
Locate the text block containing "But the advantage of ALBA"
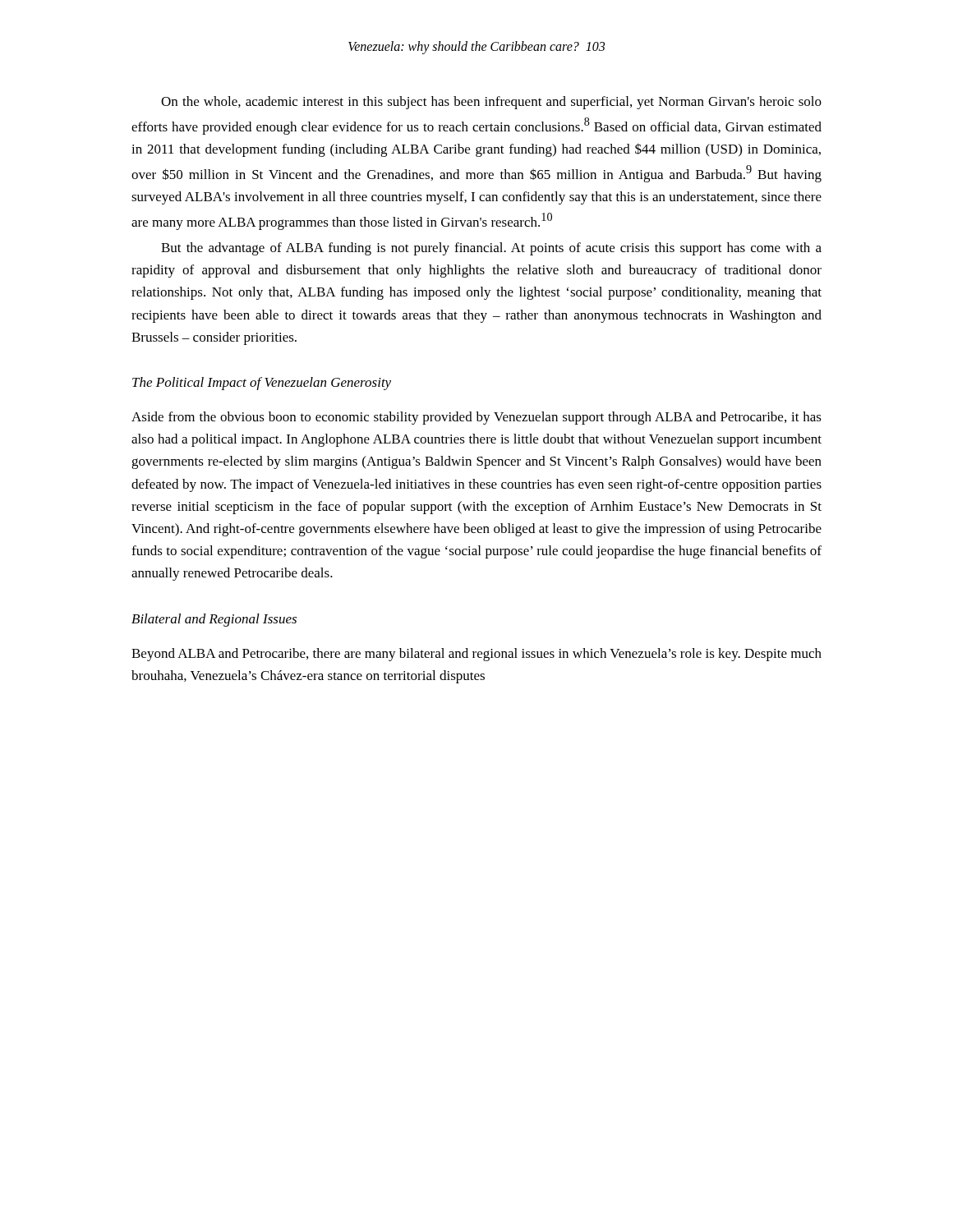coord(476,292)
